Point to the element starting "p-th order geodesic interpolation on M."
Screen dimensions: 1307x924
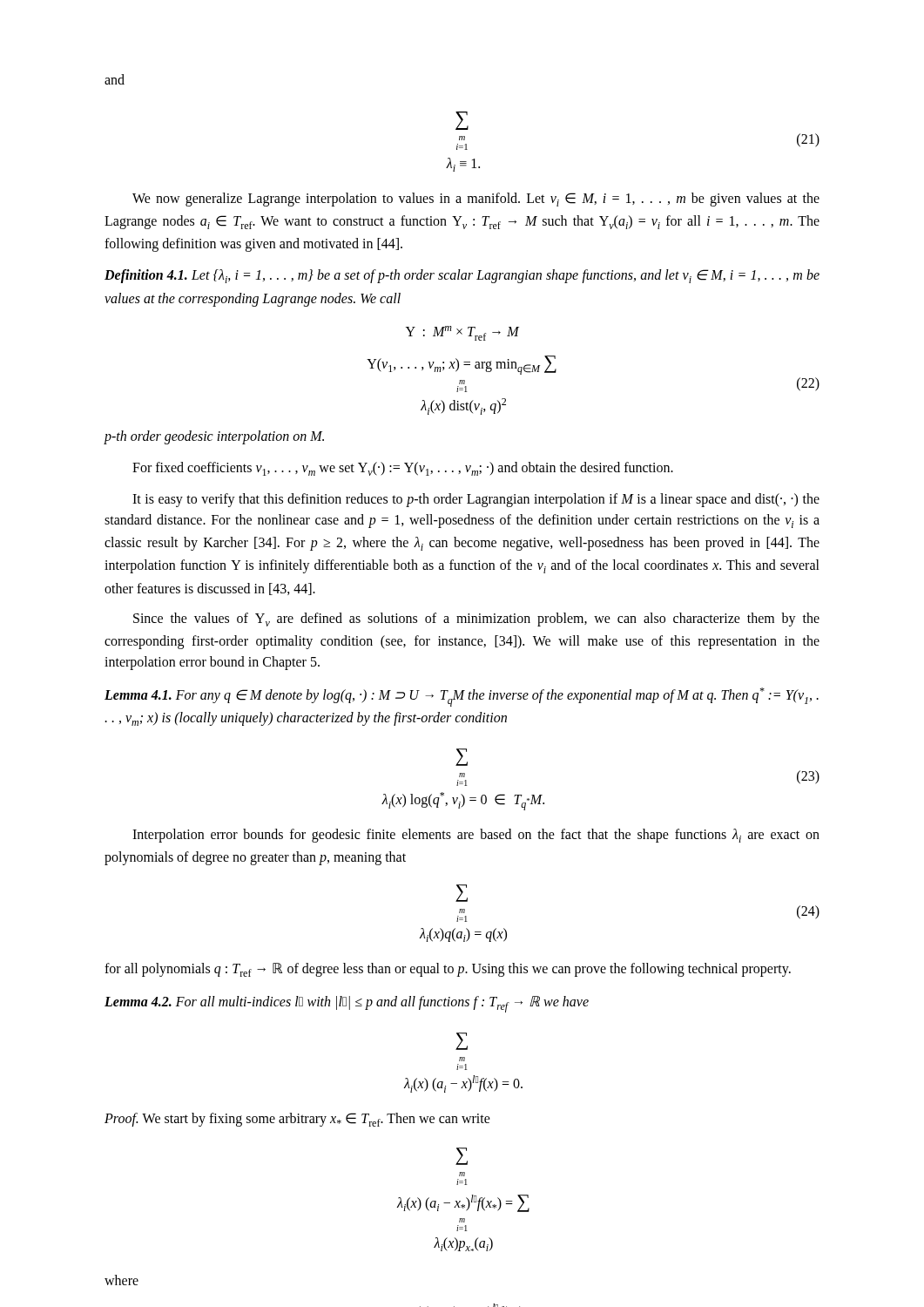pyautogui.click(x=214, y=437)
